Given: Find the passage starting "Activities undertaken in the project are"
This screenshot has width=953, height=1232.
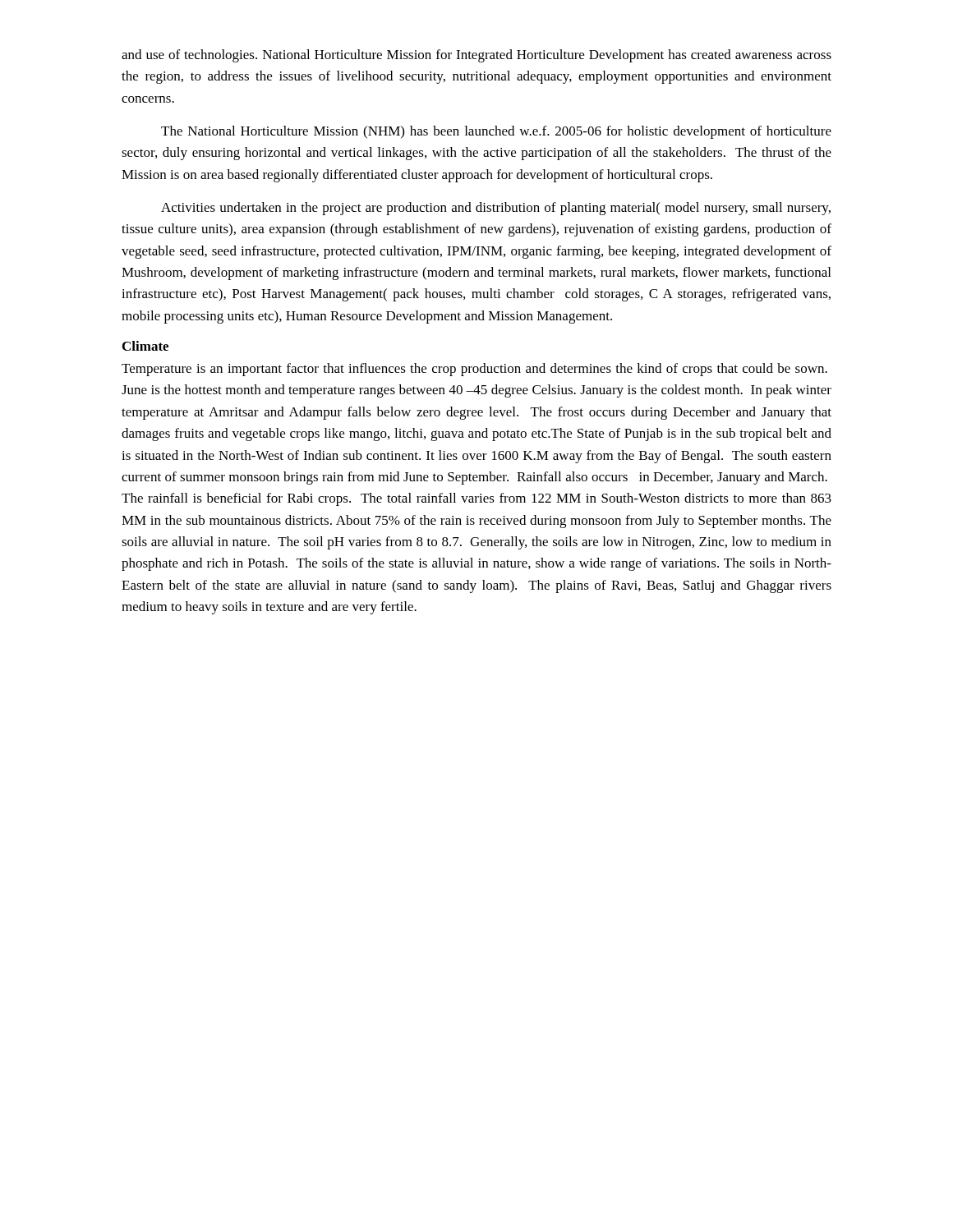Looking at the screenshot, I should click(476, 261).
